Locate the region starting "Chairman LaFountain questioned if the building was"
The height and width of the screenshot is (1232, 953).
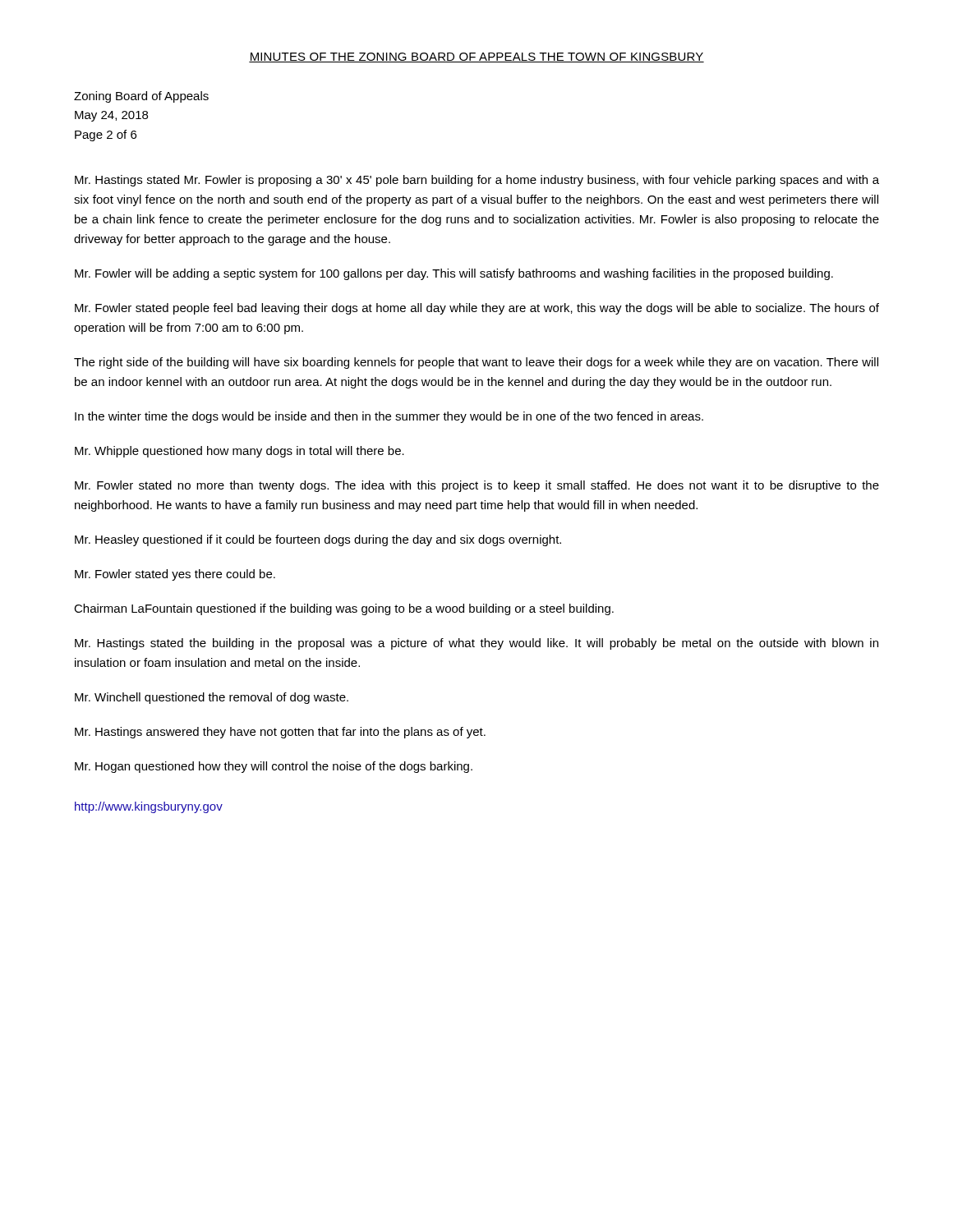click(344, 608)
